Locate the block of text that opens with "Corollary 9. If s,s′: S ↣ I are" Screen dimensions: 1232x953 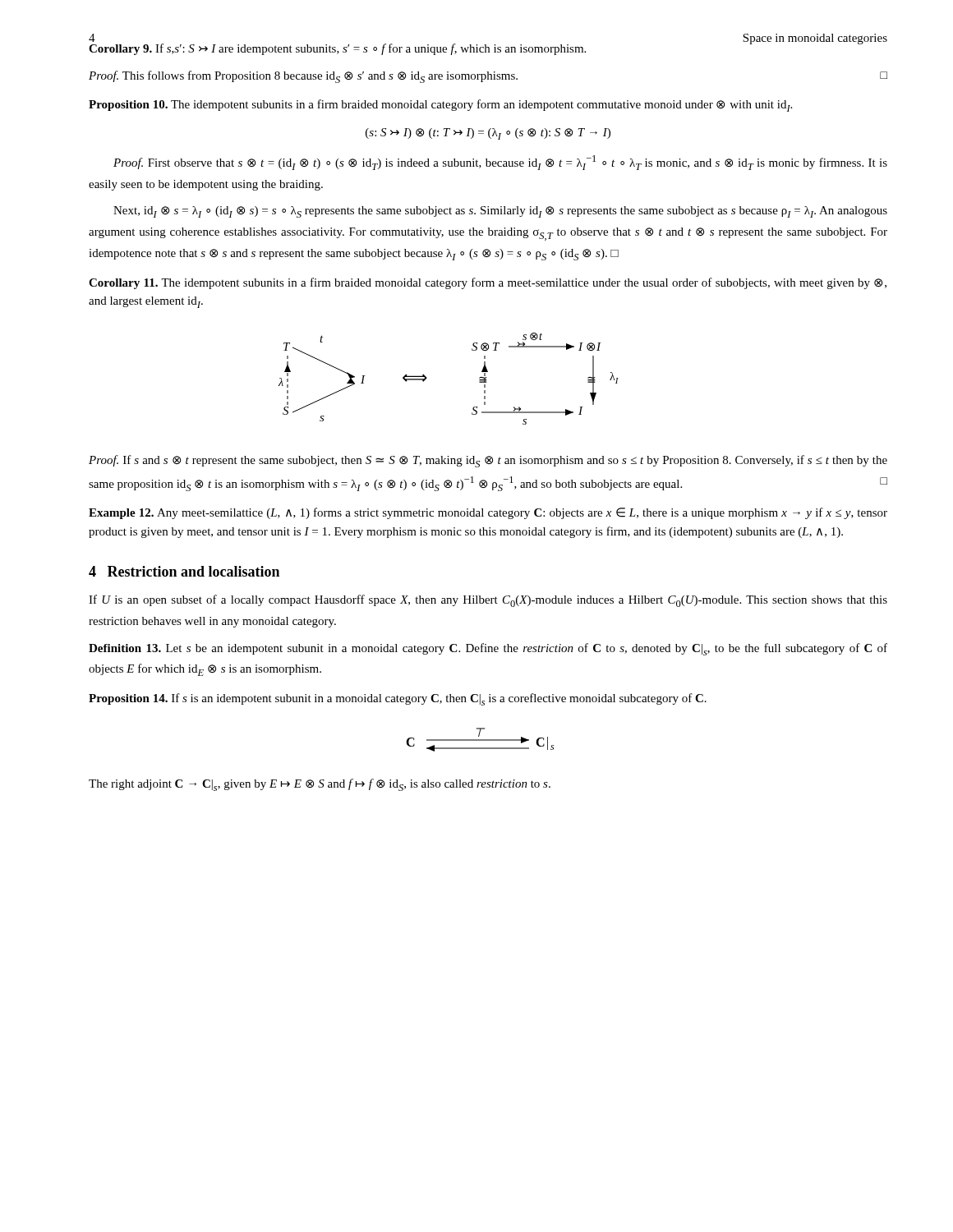tap(338, 48)
